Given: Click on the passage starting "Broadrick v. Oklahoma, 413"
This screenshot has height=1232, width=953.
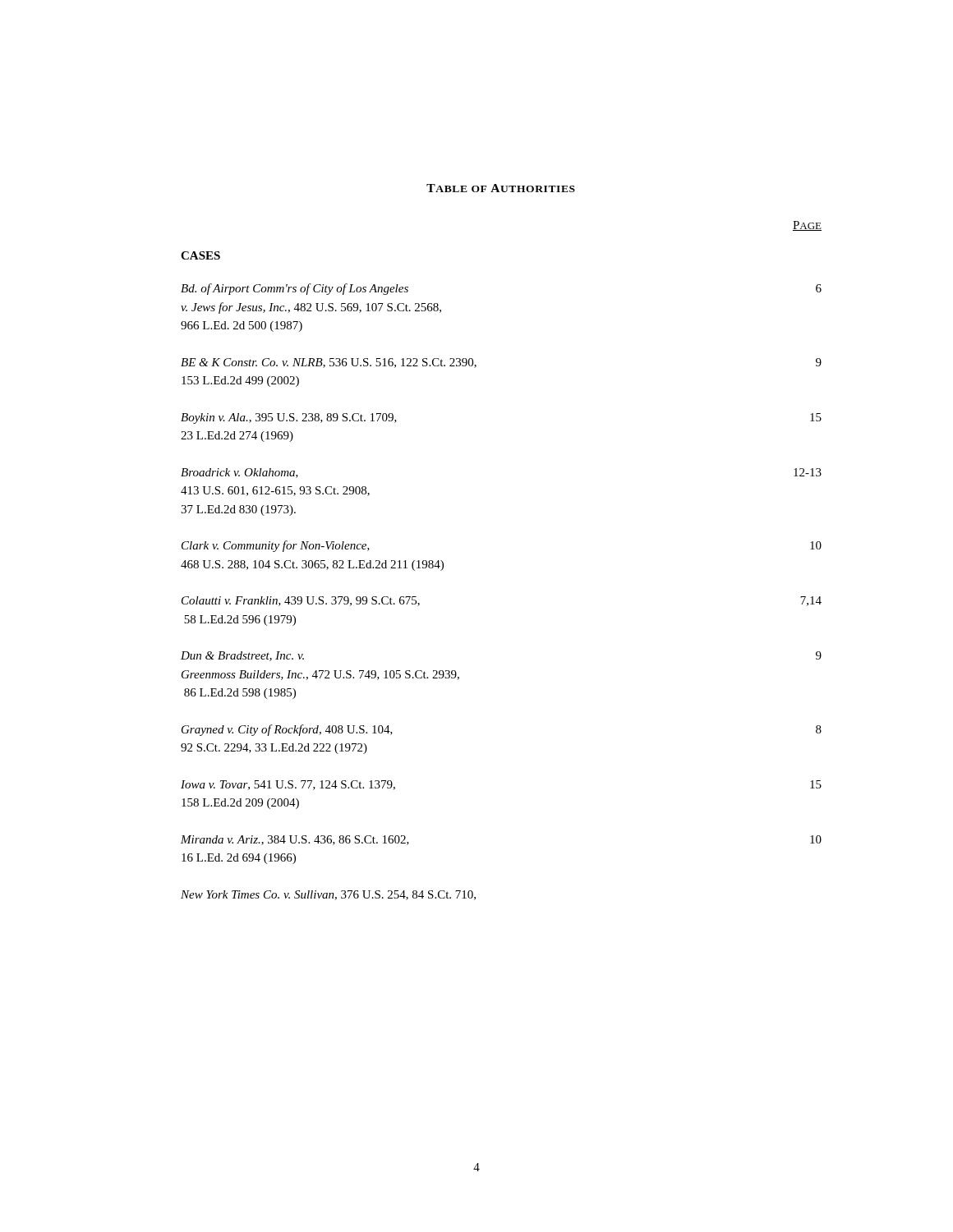Looking at the screenshot, I should (237, 473).
